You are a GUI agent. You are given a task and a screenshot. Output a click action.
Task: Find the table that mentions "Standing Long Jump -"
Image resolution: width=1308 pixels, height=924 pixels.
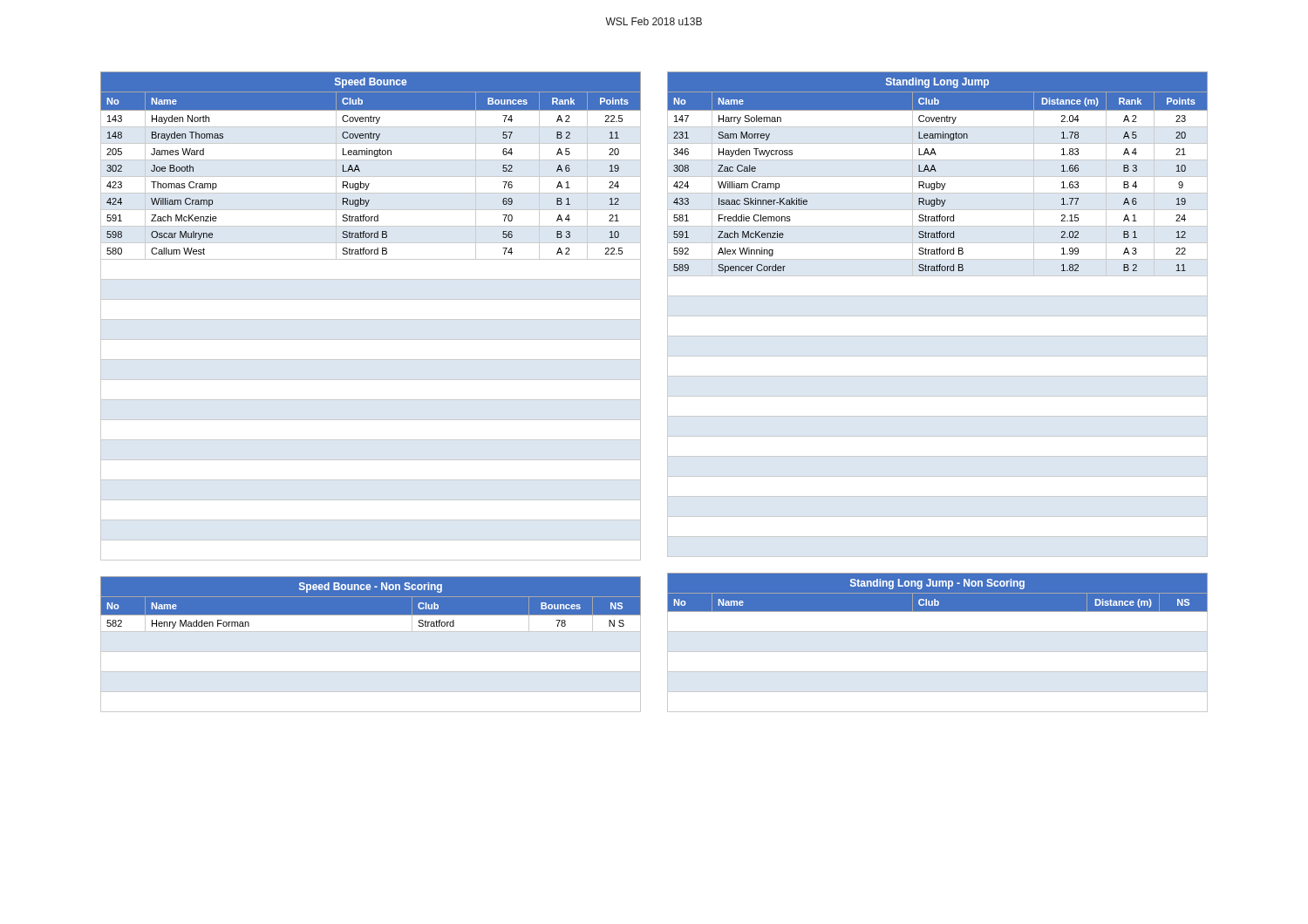tap(937, 642)
